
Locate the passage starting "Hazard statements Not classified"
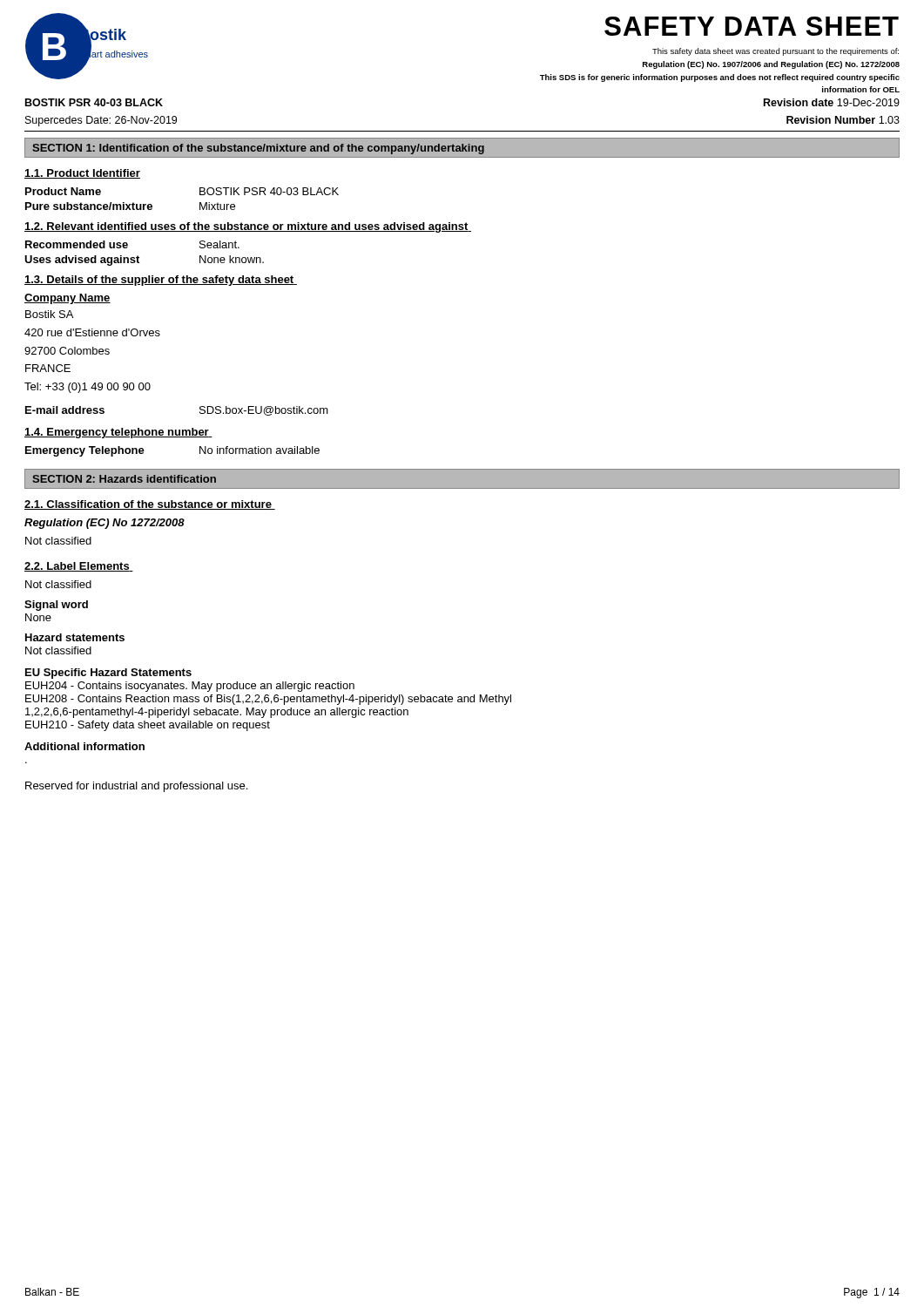pyautogui.click(x=75, y=644)
